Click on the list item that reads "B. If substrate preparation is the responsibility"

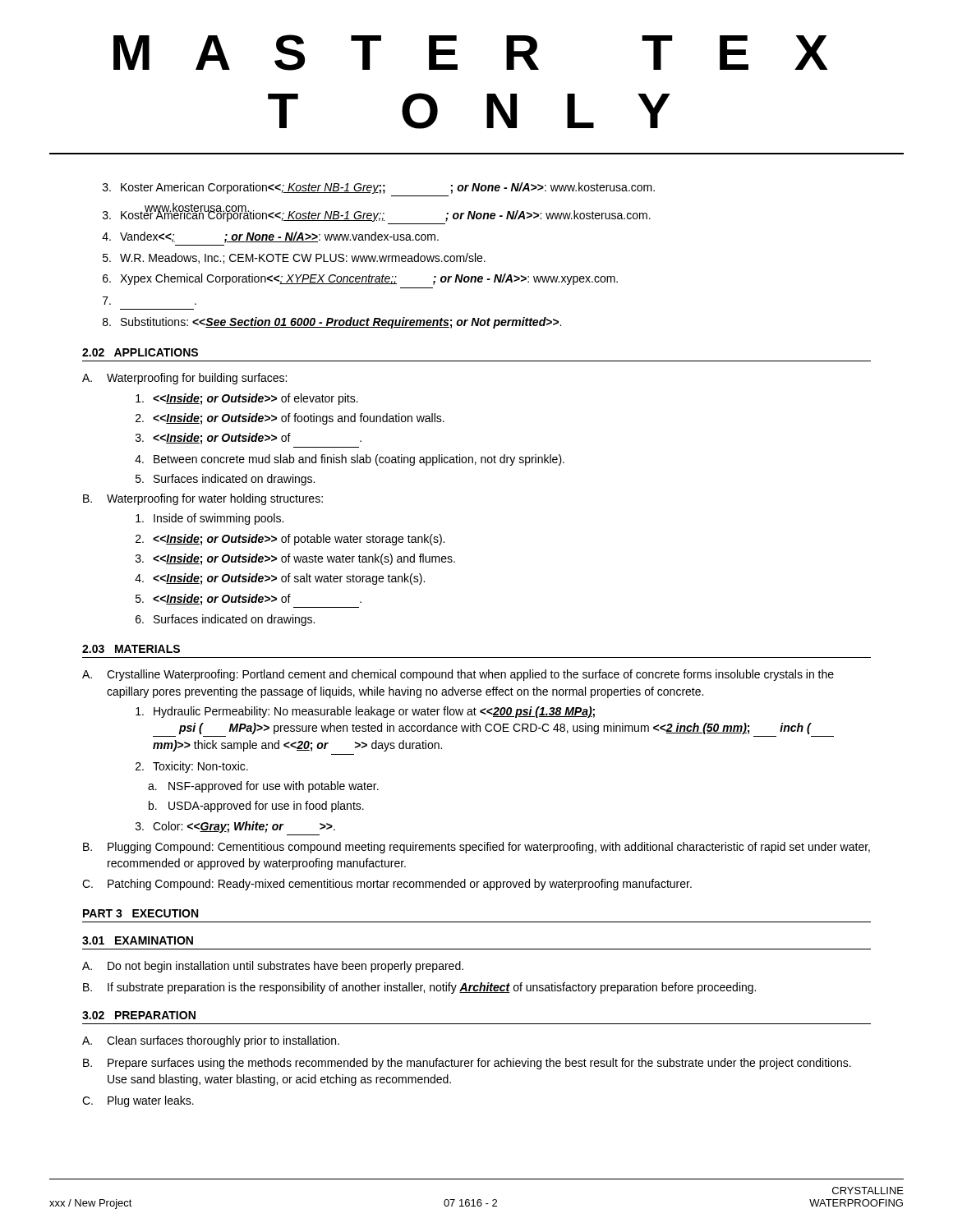(420, 987)
